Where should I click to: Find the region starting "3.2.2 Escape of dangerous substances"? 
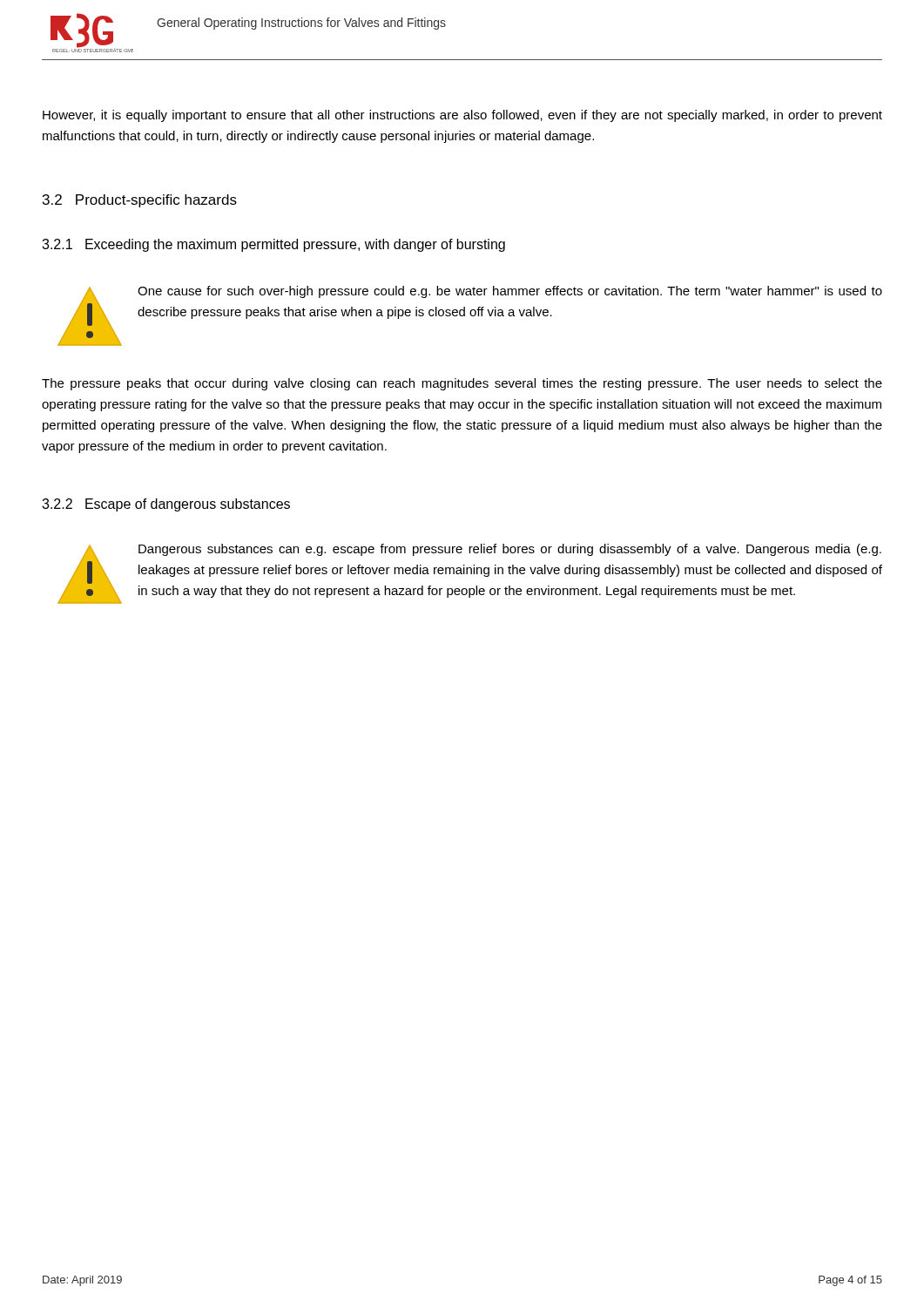coord(166,504)
